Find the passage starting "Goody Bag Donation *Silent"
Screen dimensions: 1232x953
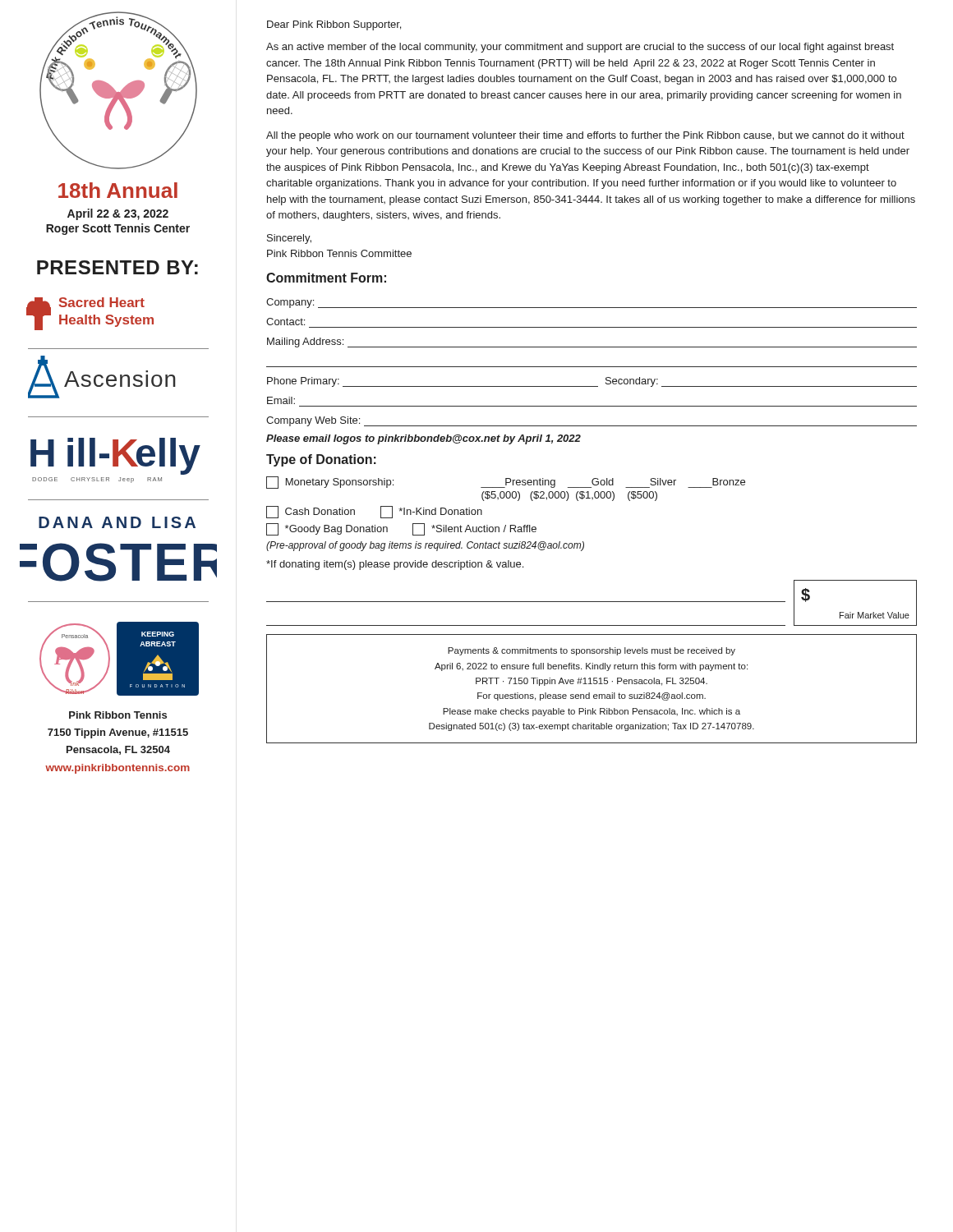point(401,529)
